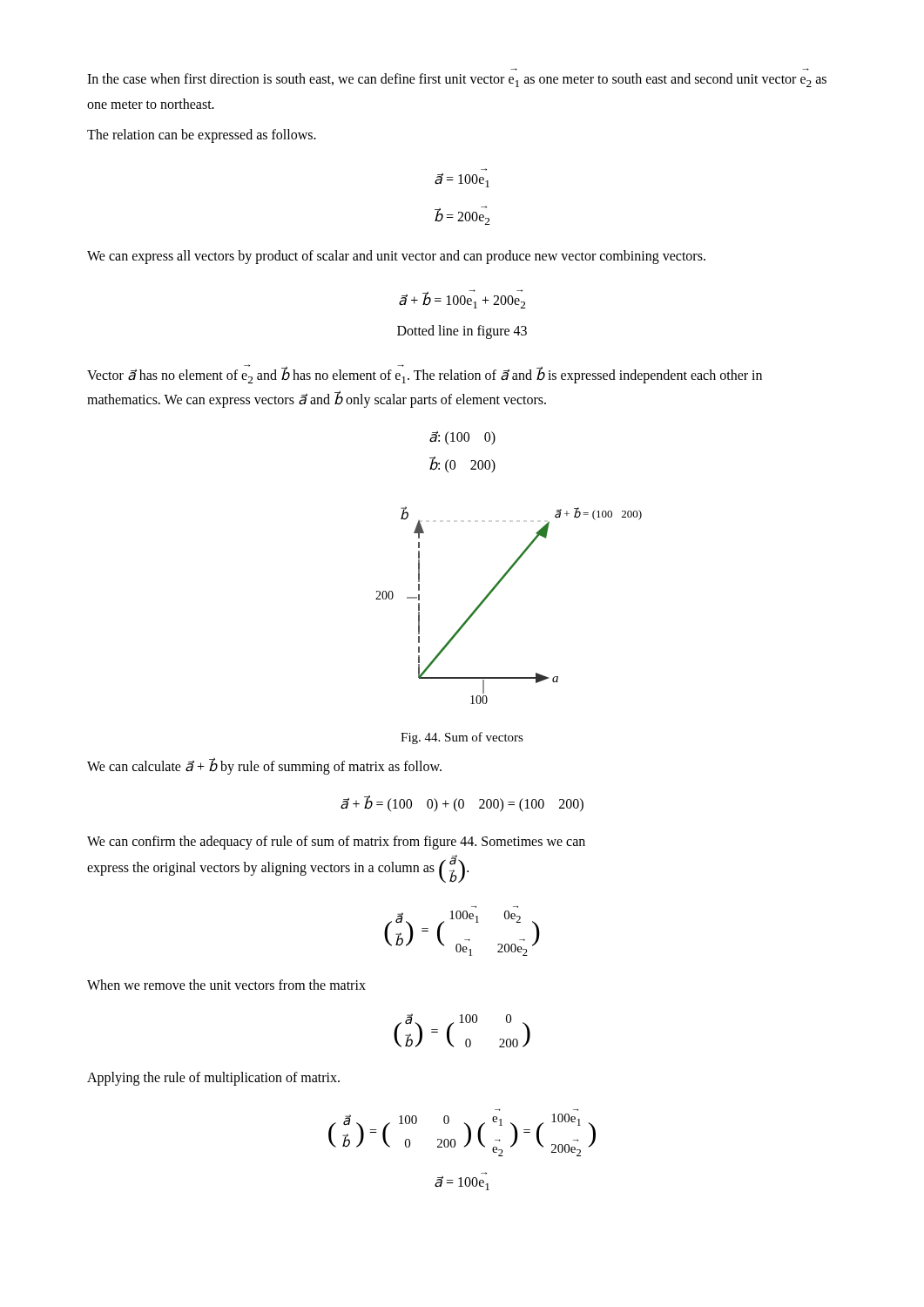Locate the block starting "The relation can be"
924x1307 pixels.
tap(202, 135)
